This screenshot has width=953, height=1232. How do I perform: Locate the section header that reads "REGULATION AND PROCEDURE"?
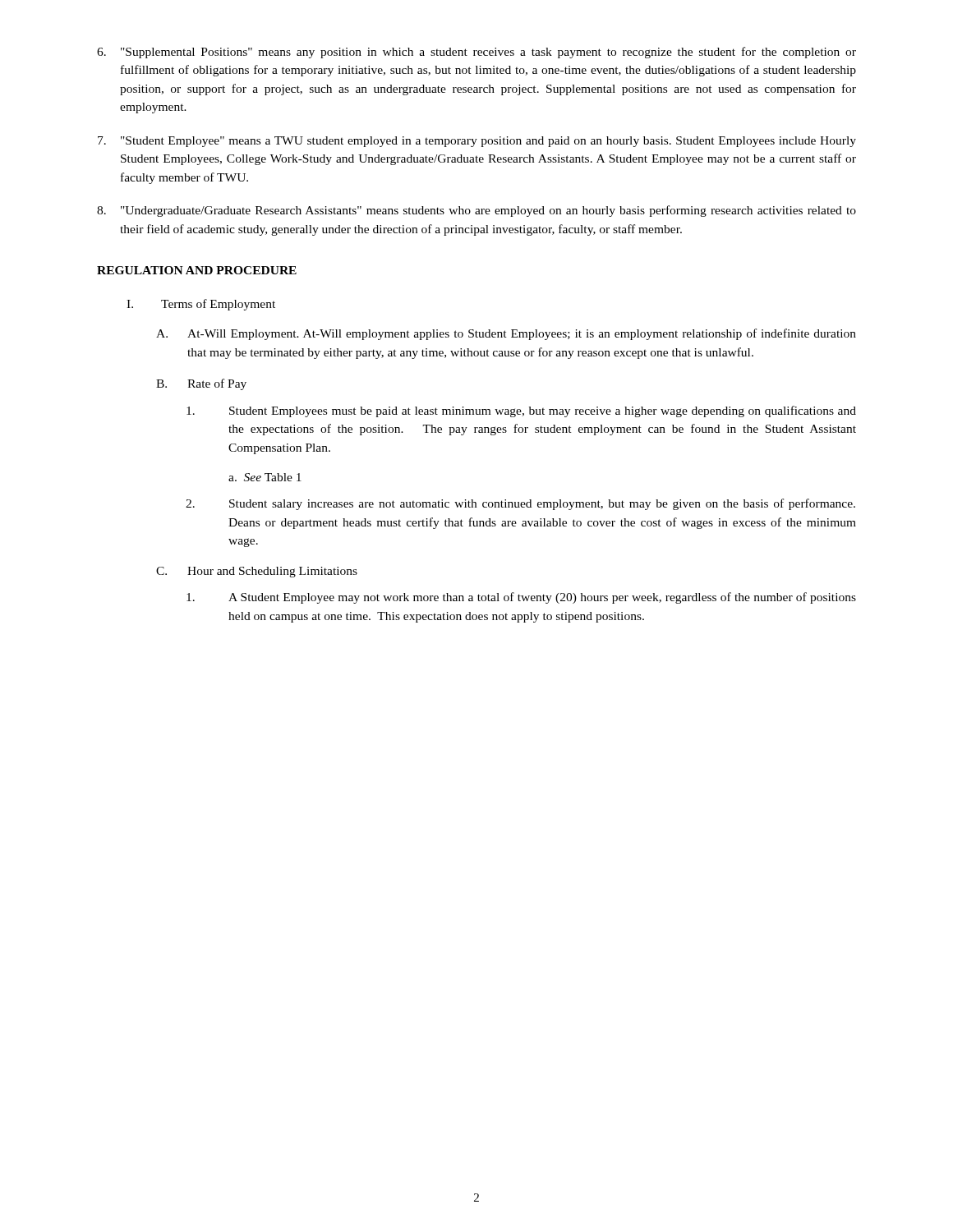[197, 270]
